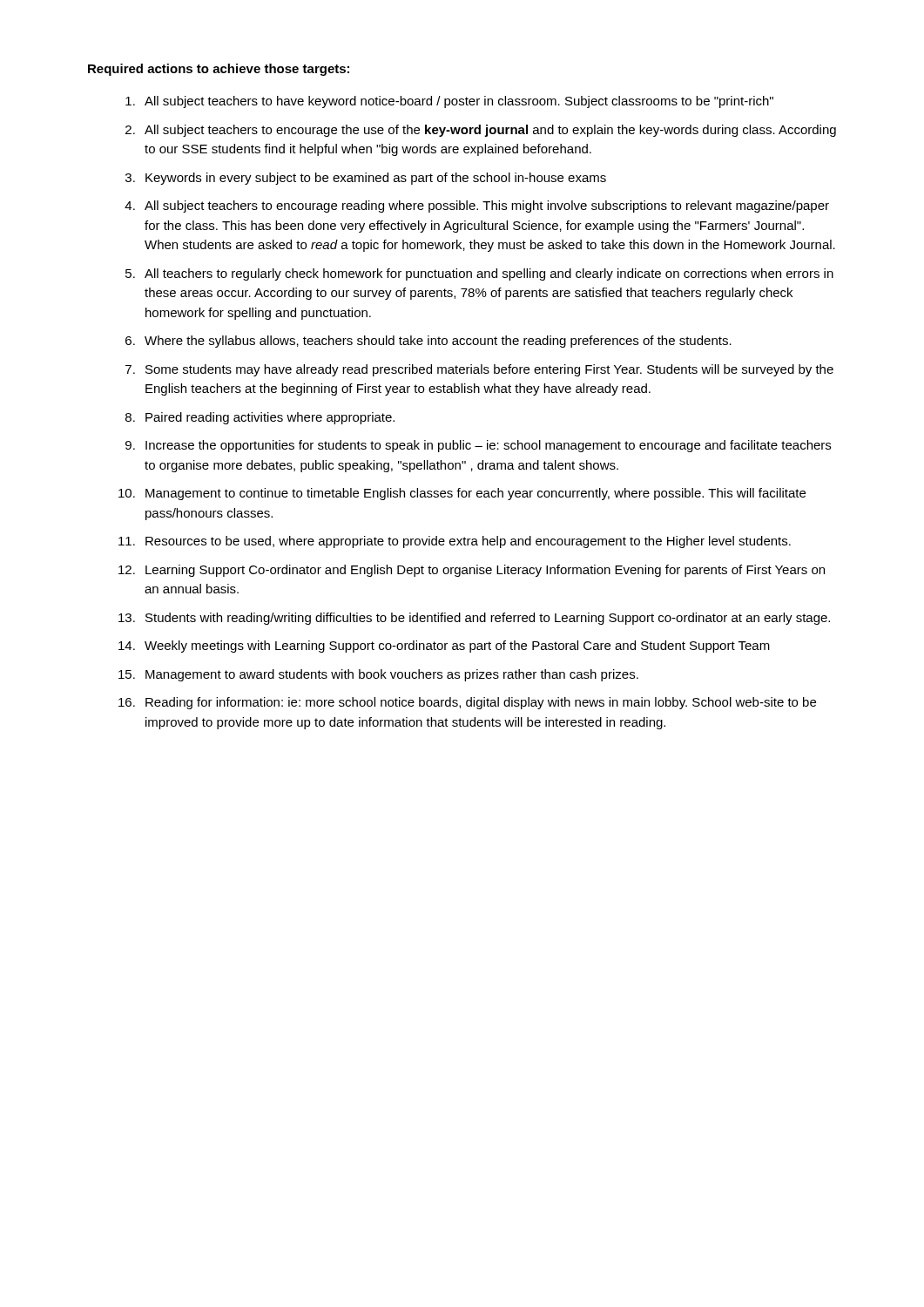Find the list item that says "Management to continue to timetable English classes for"

[475, 503]
